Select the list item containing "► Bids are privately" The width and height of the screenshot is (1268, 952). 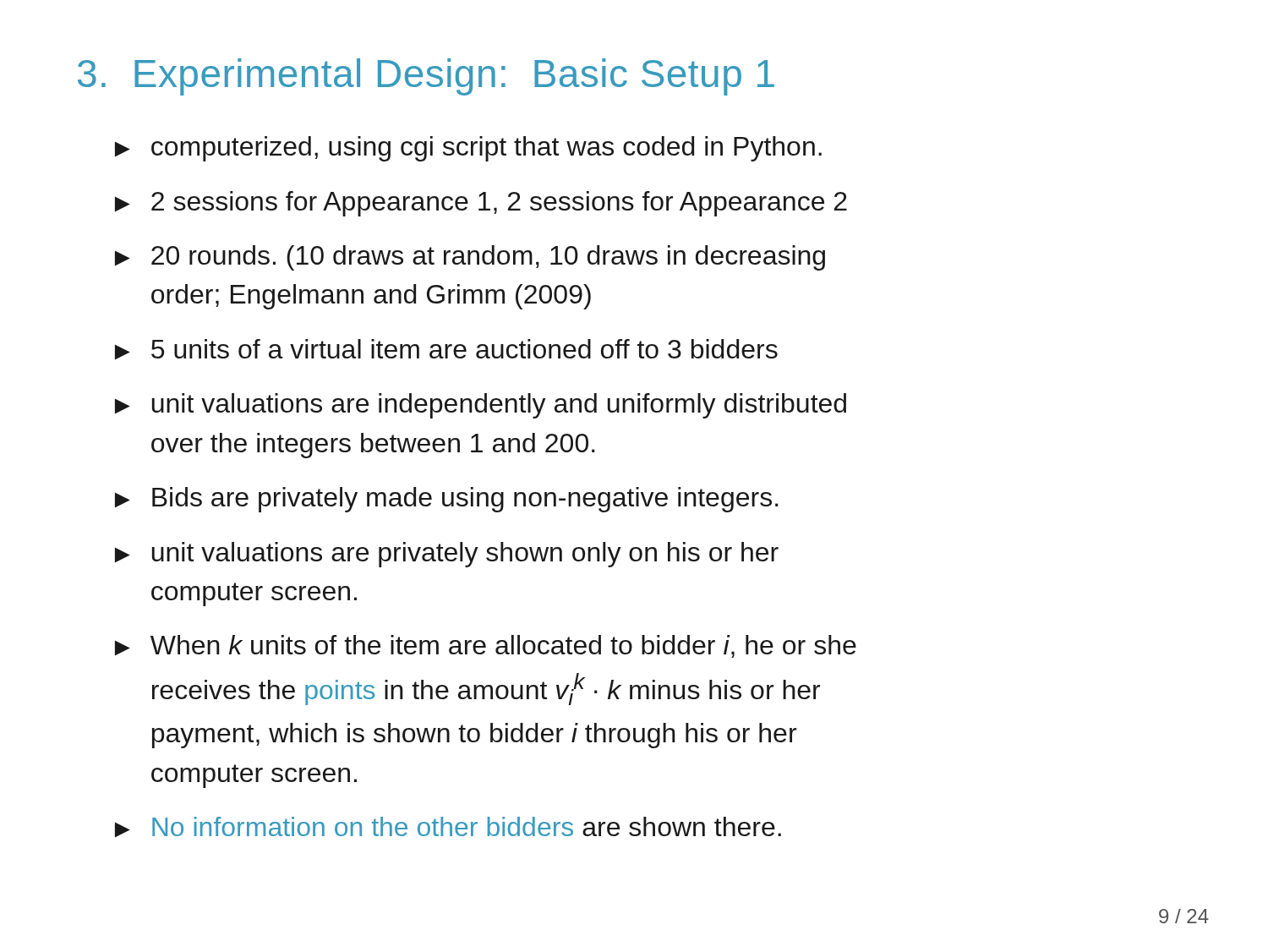coord(651,497)
